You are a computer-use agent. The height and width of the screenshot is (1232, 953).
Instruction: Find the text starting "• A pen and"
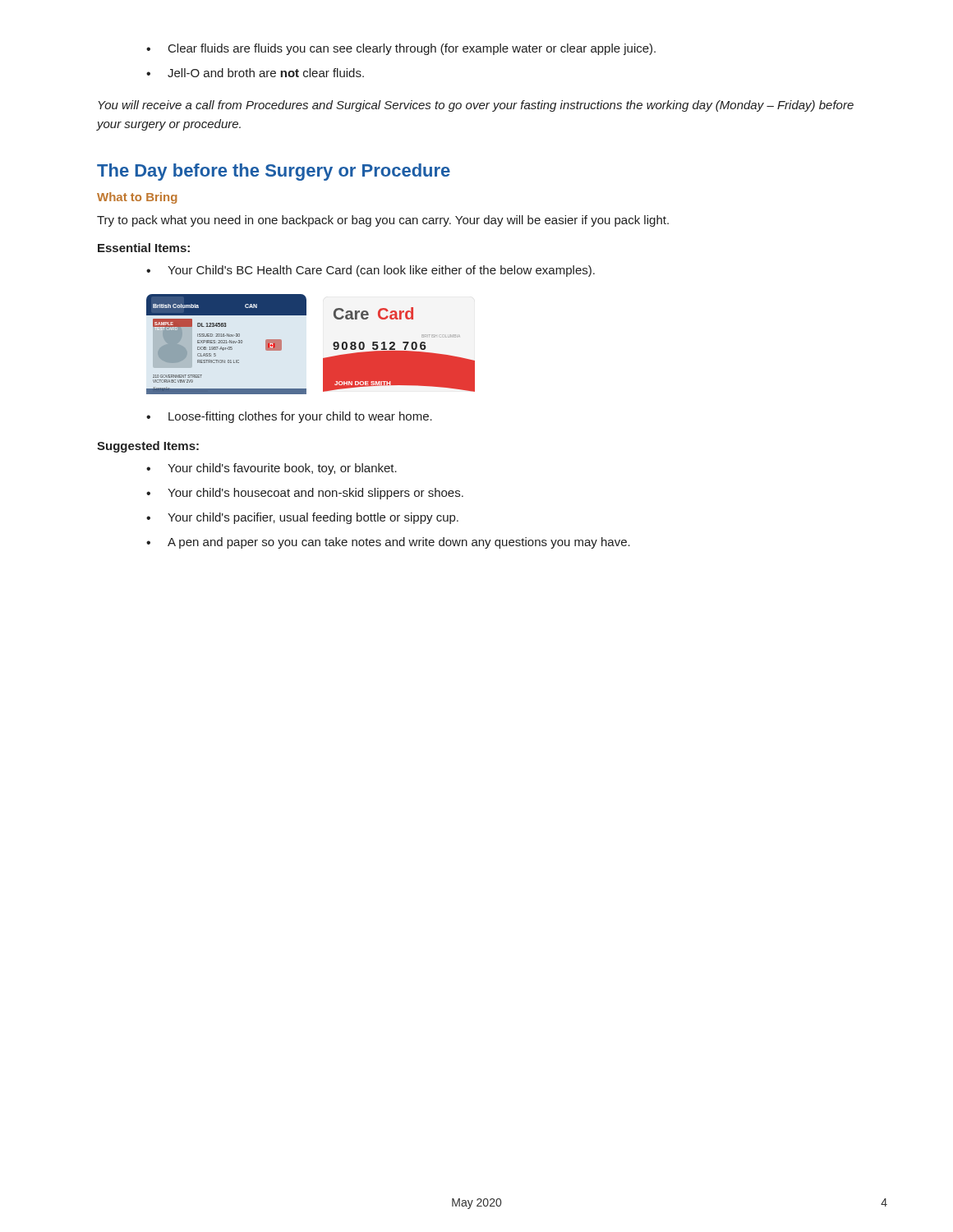(x=501, y=543)
